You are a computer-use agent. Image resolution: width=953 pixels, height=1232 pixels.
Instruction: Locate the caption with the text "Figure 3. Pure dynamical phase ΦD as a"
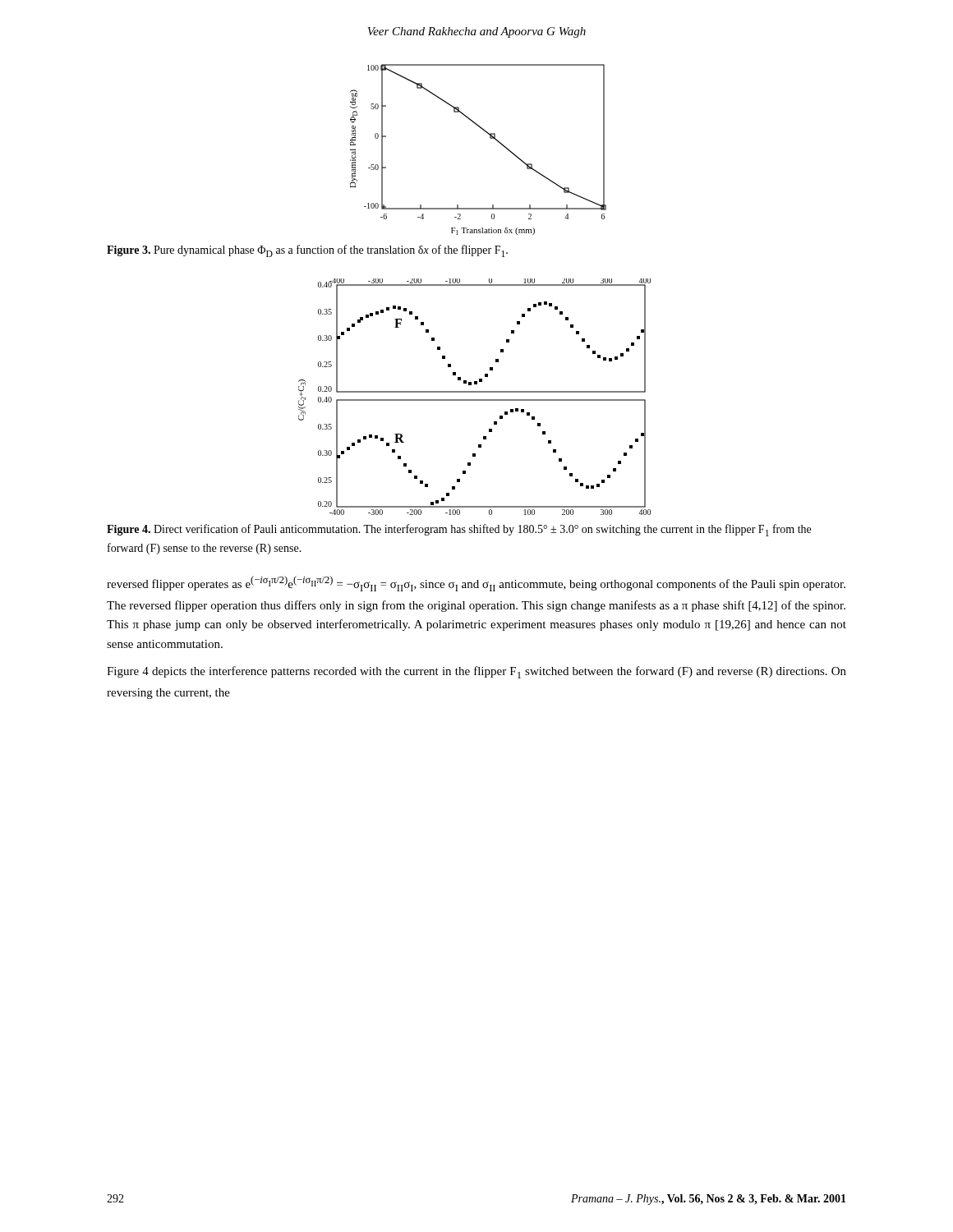tap(308, 252)
